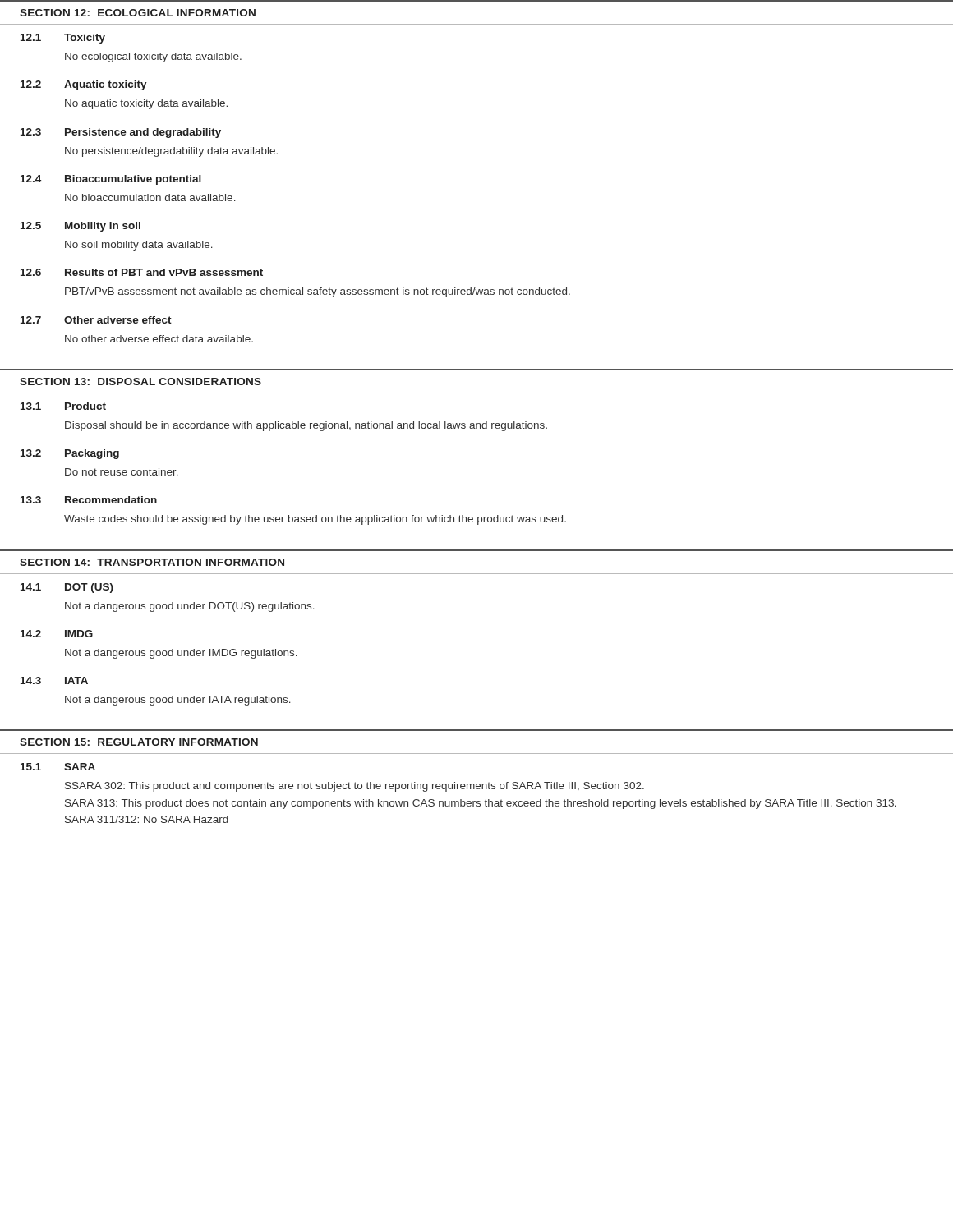Screen dimensions: 1232x953
Task: Find the block on this page that starts "Not a dangerous good under IMDG"
Action: (x=181, y=652)
